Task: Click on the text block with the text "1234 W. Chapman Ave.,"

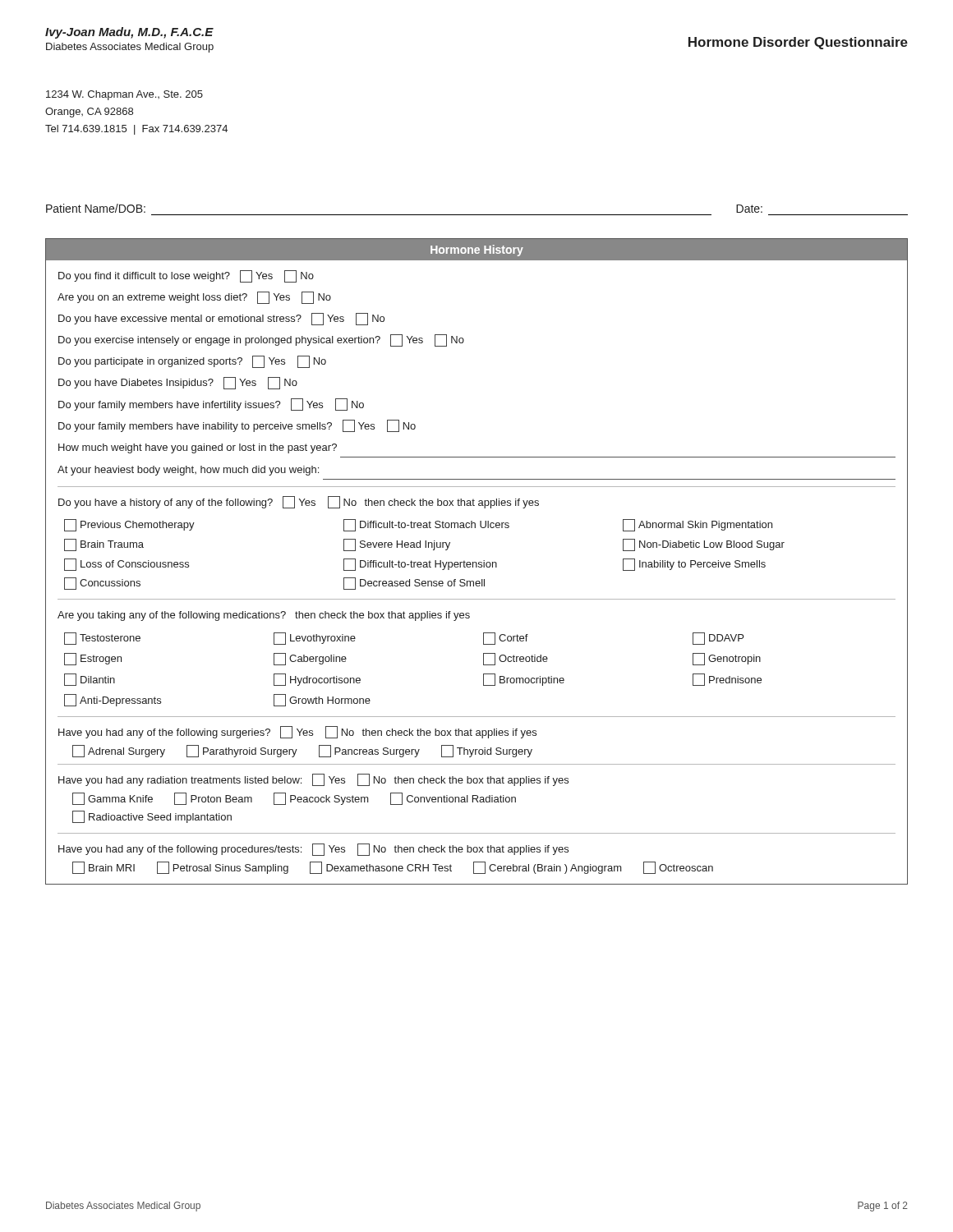Action: point(137,111)
